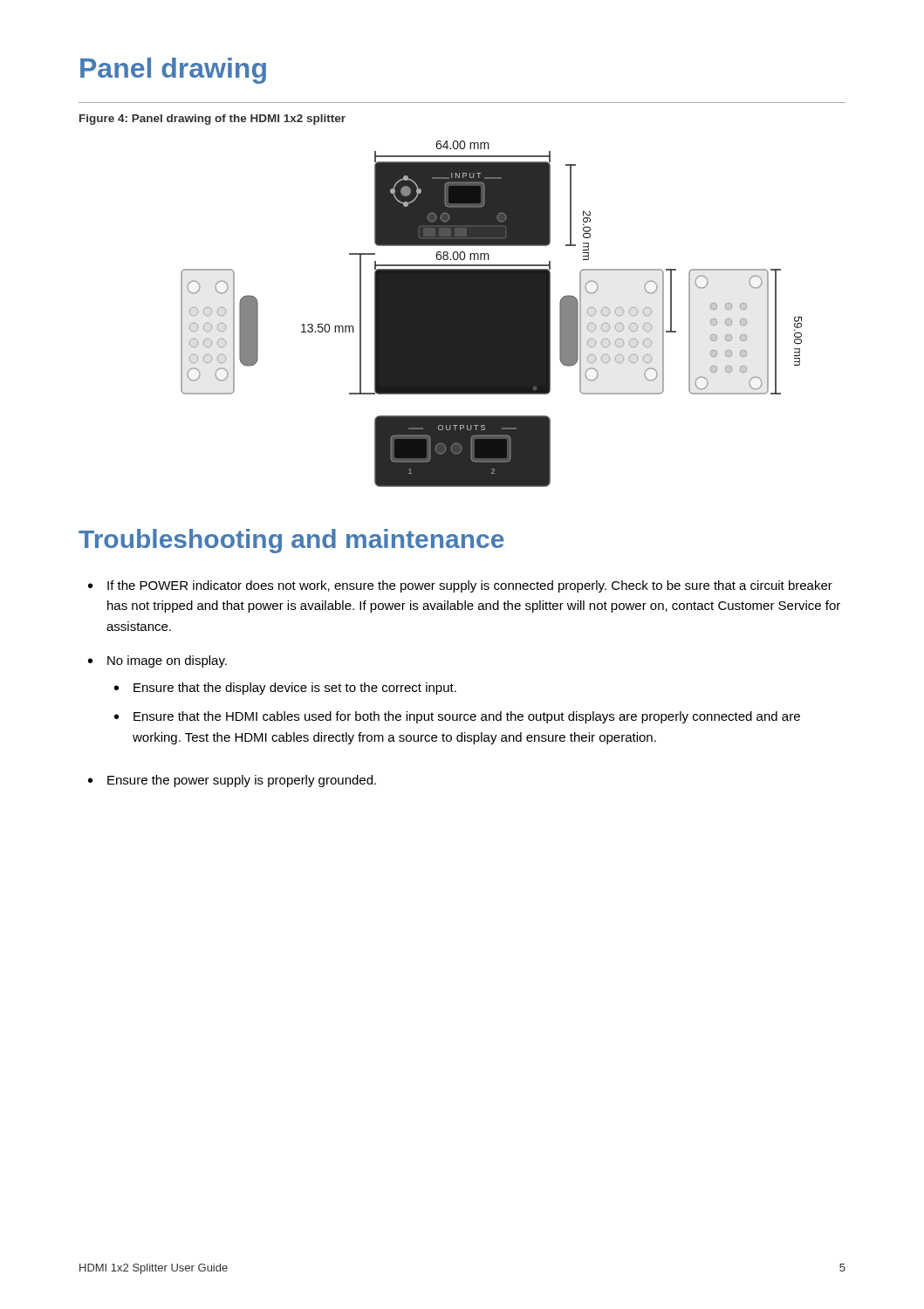Screen dimensions: 1309x924
Task: Select the list item that says "• No image on"
Action: click(466, 703)
